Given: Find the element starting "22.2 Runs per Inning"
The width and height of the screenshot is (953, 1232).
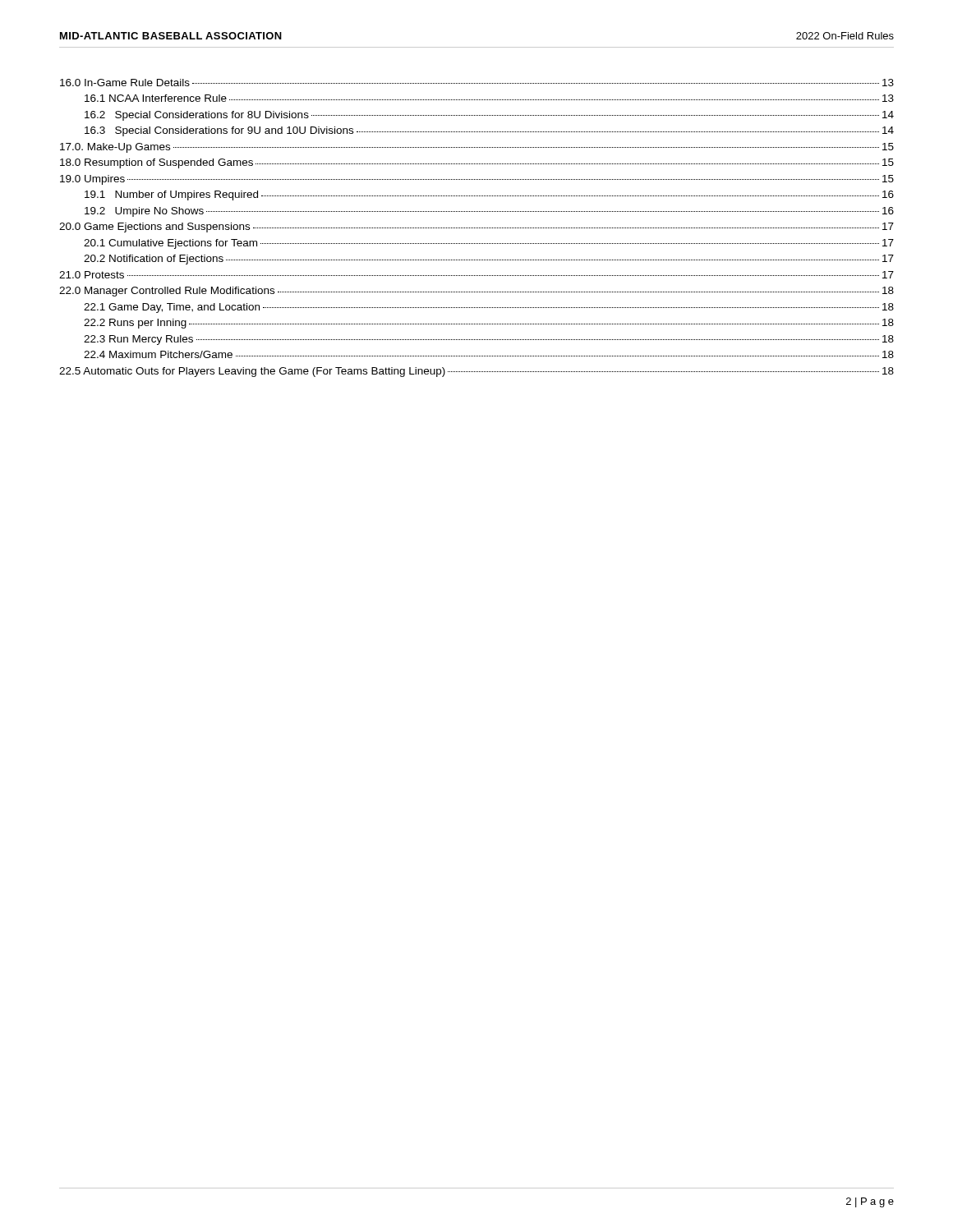Looking at the screenshot, I should [489, 321].
